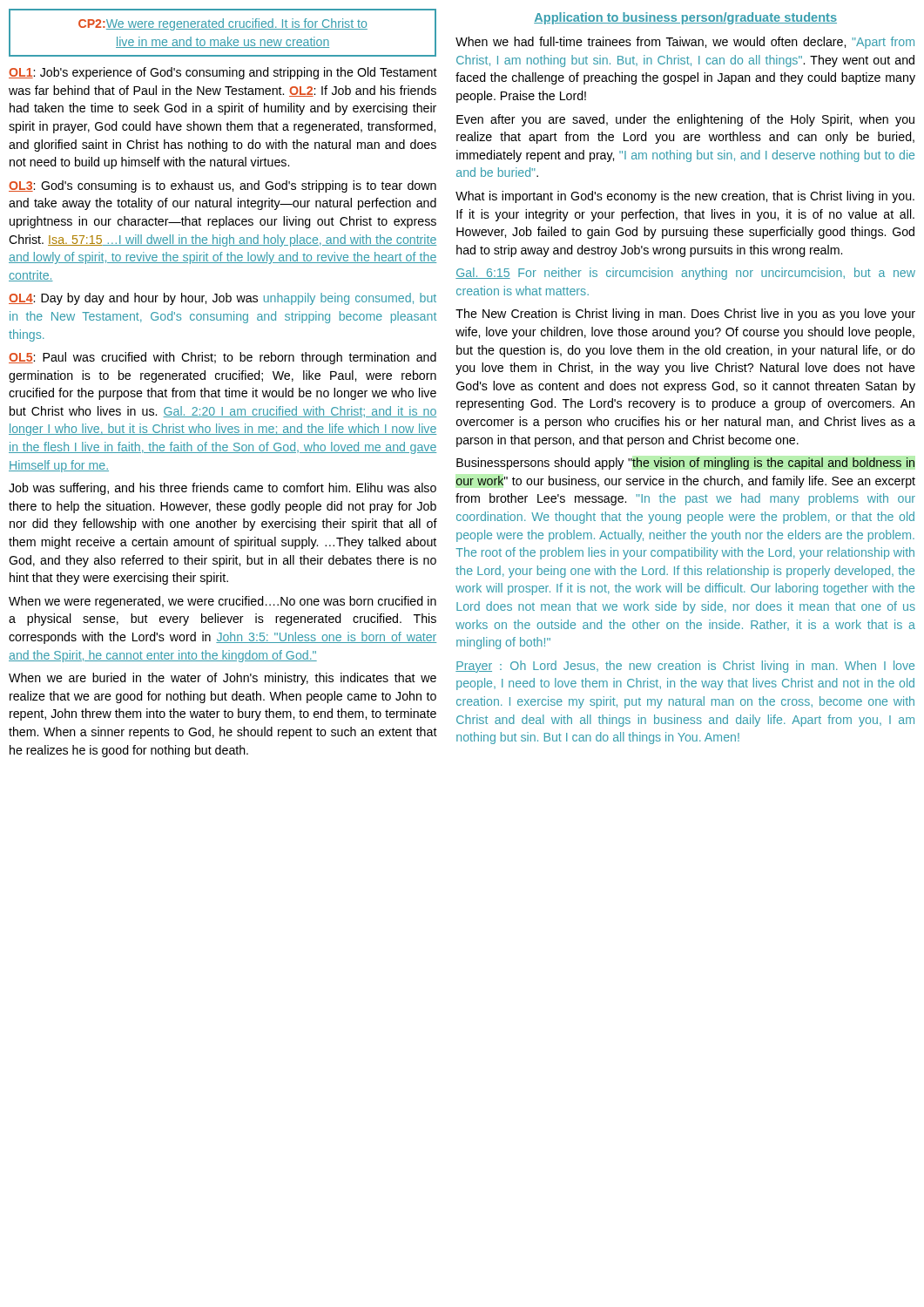Where is the passage that starts "What is important in God's"?
The height and width of the screenshot is (1307, 924).
coord(686,223)
